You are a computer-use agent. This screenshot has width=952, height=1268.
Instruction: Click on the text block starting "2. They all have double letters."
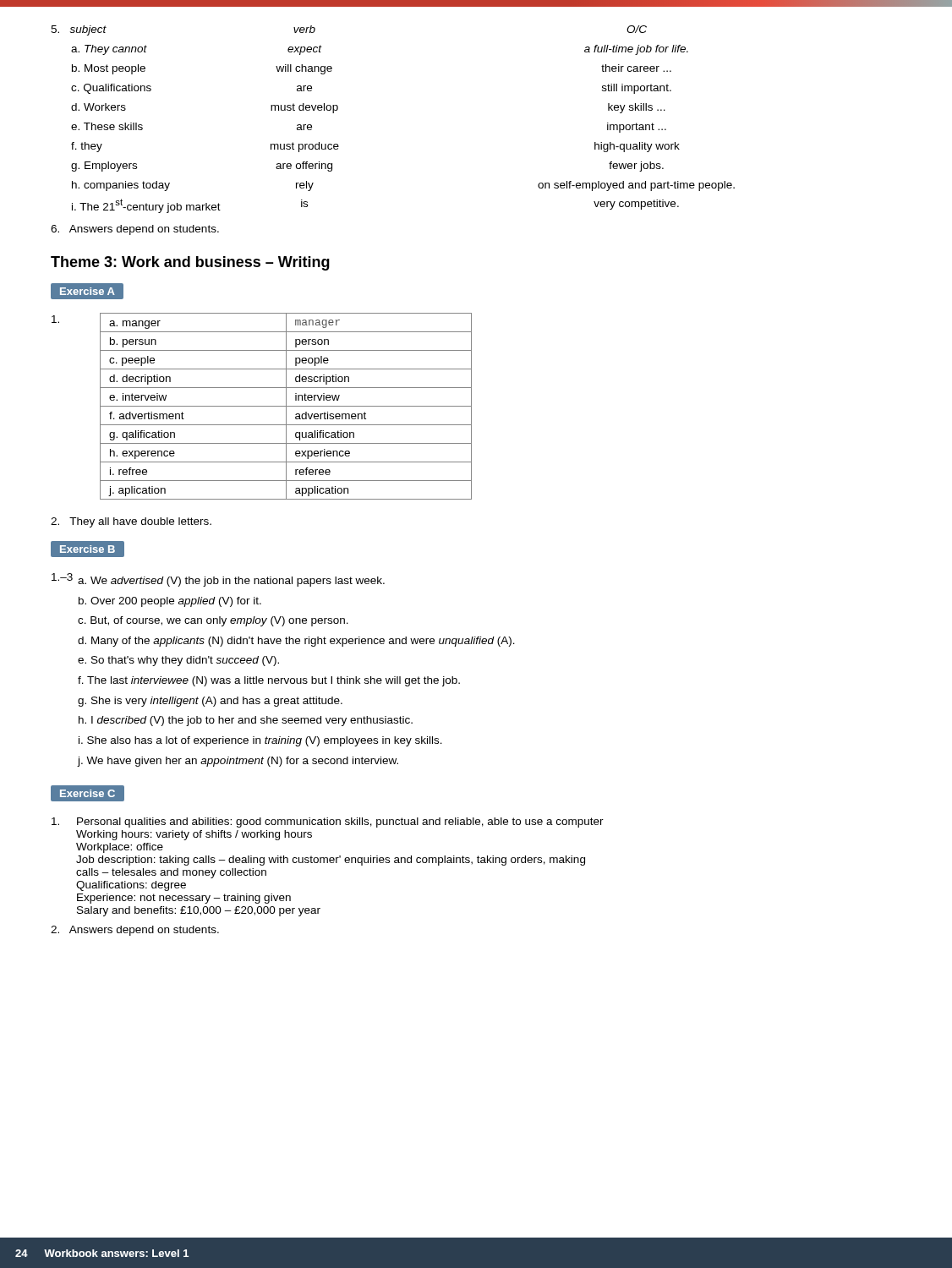click(132, 521)
